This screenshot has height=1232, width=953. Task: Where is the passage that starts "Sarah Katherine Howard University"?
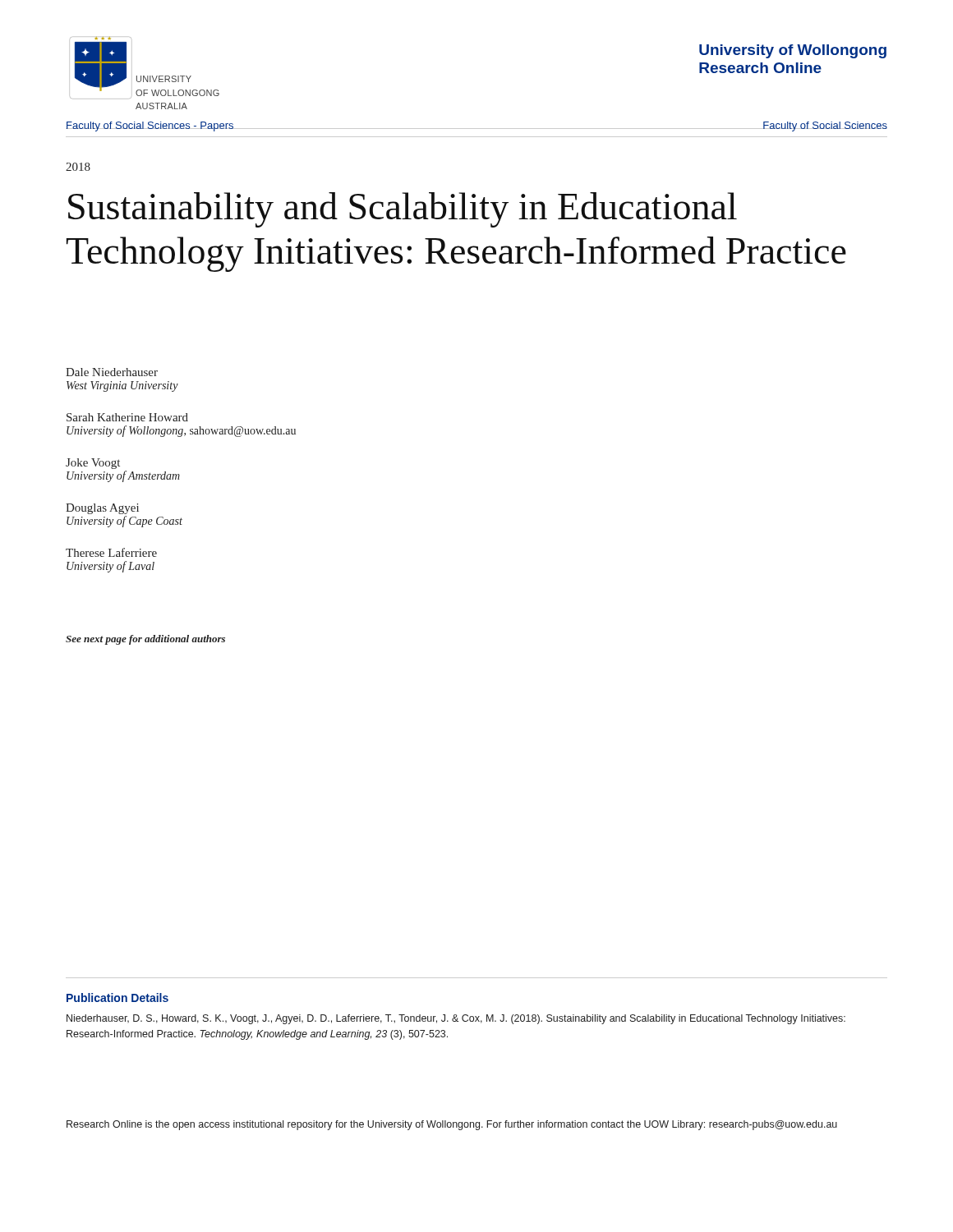click(181, 424)
